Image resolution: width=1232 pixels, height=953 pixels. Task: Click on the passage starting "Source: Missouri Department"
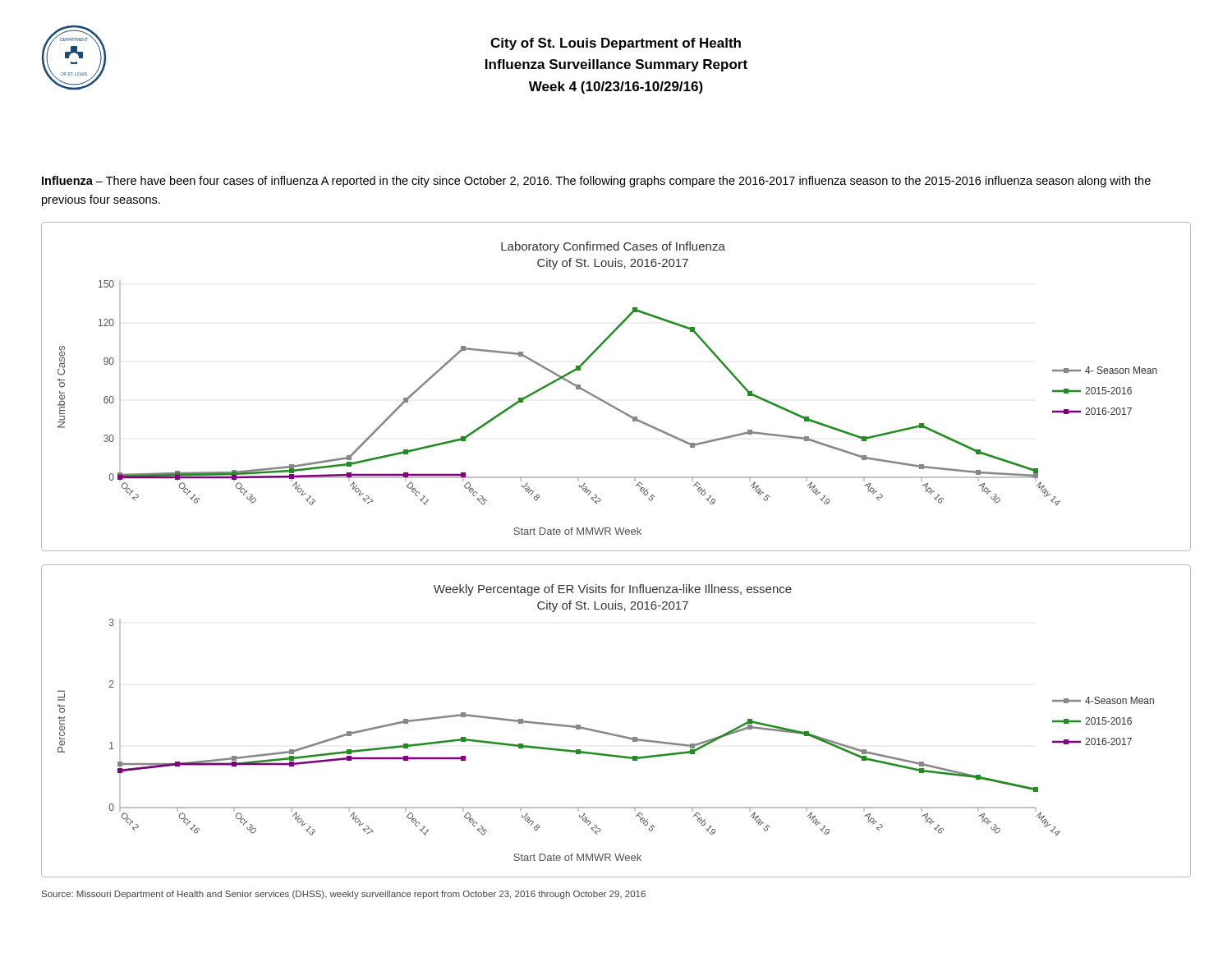[x=343, y=894]
